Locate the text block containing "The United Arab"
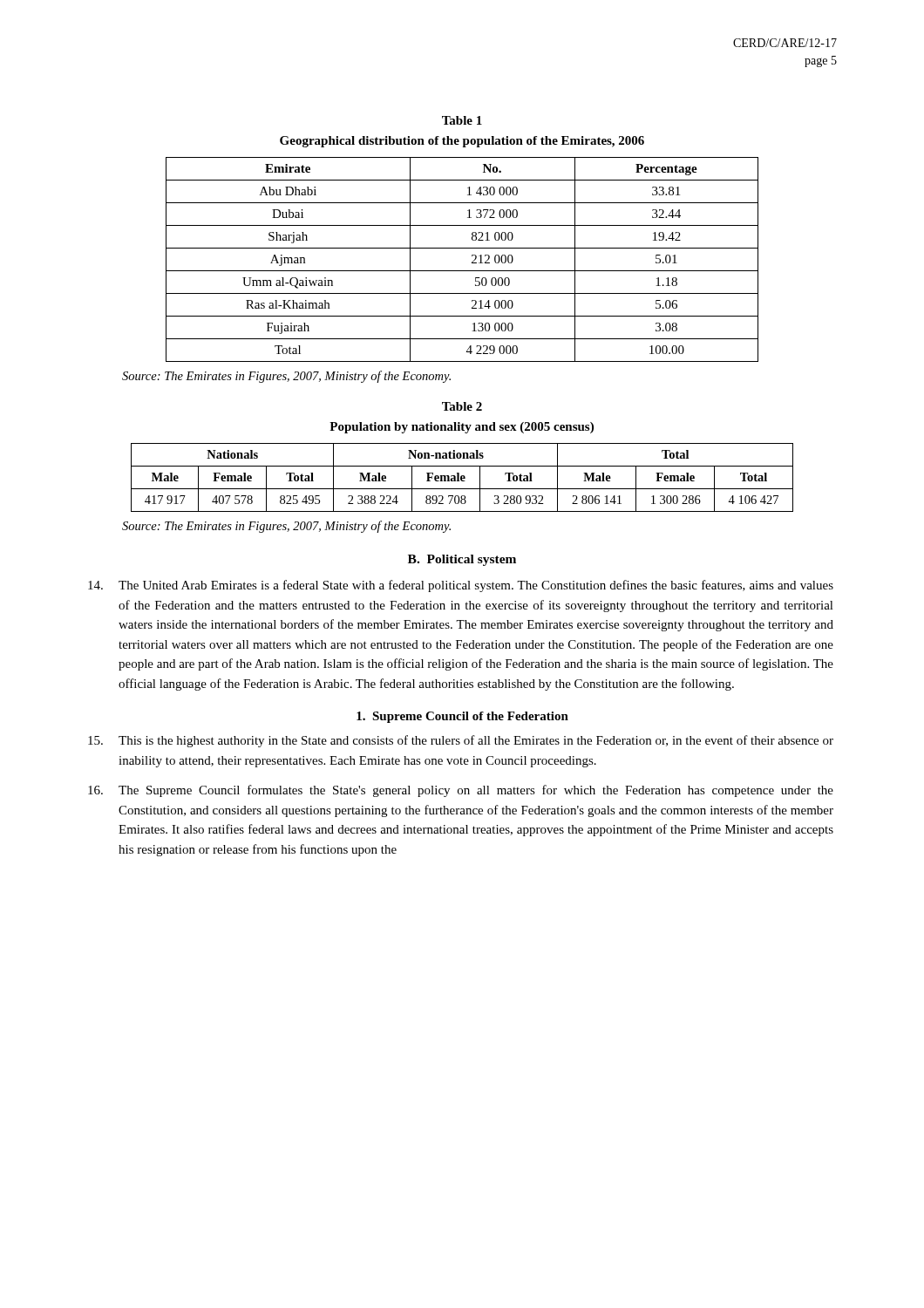Viewport: 924px width, 1308px height. pos(460,634)
